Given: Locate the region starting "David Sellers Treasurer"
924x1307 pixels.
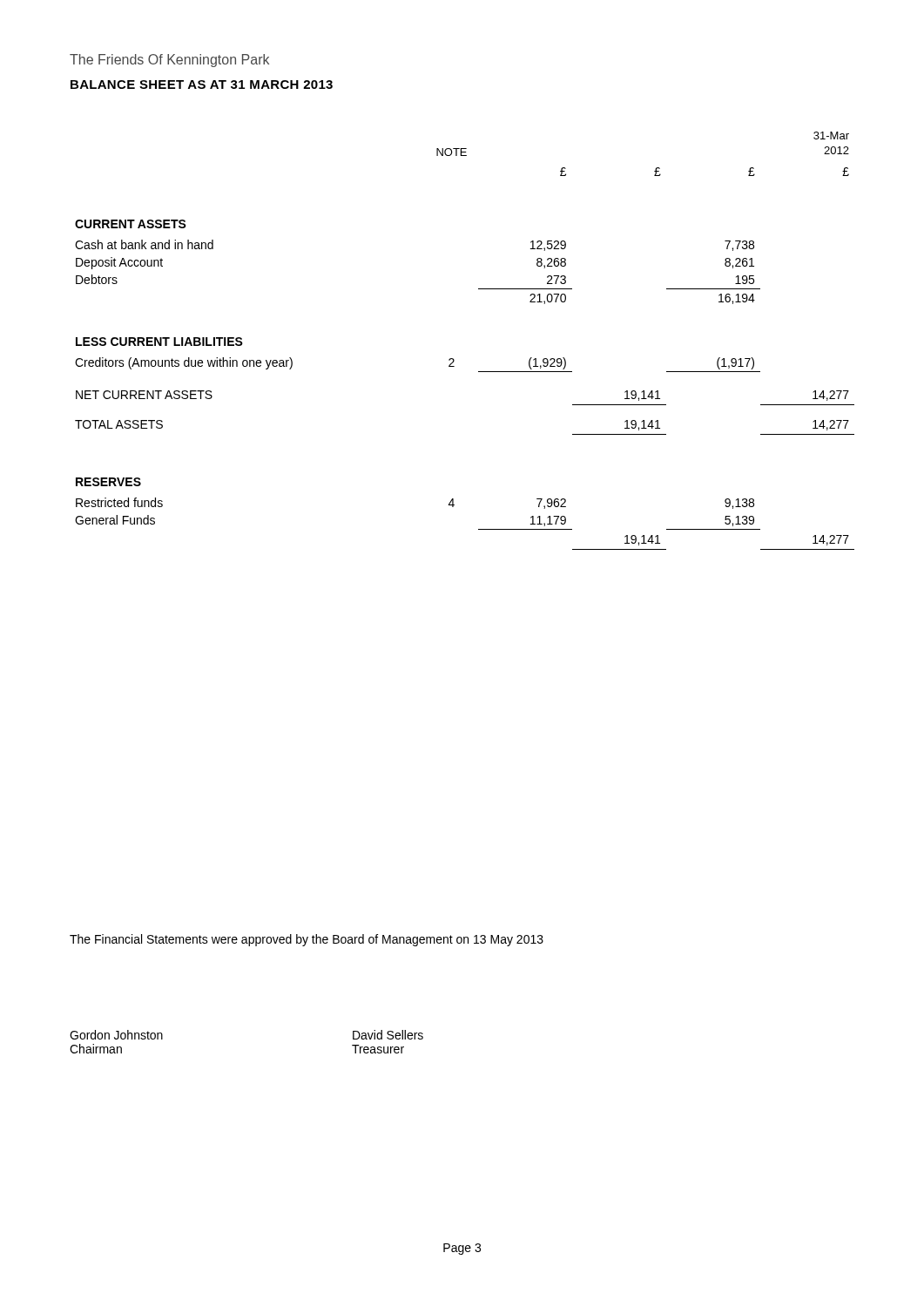Looking at the screenshot, I should pyautogui.click(x=388, y=1042).
